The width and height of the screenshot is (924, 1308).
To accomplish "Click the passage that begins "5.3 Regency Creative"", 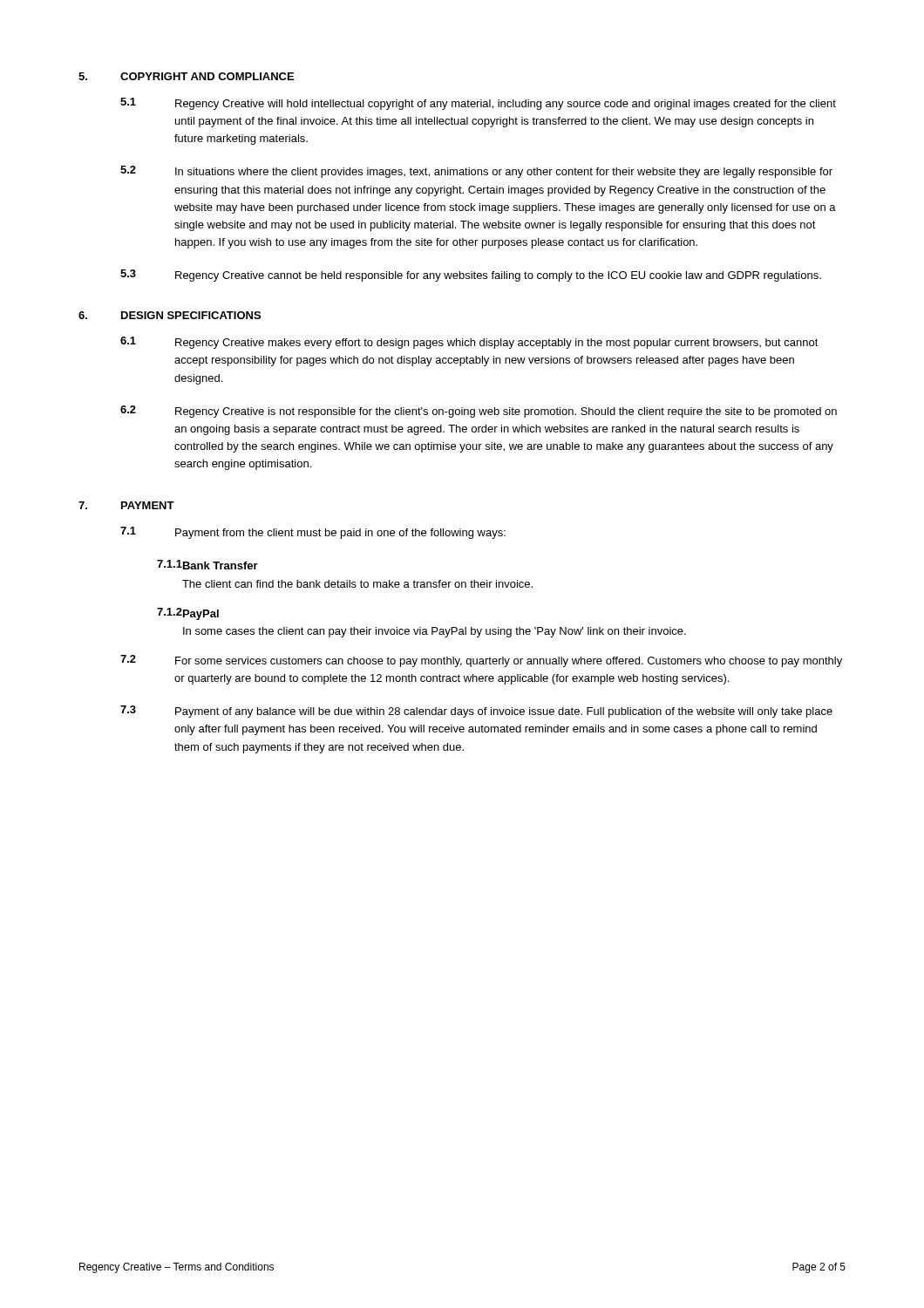I will (x=462, y=276).
